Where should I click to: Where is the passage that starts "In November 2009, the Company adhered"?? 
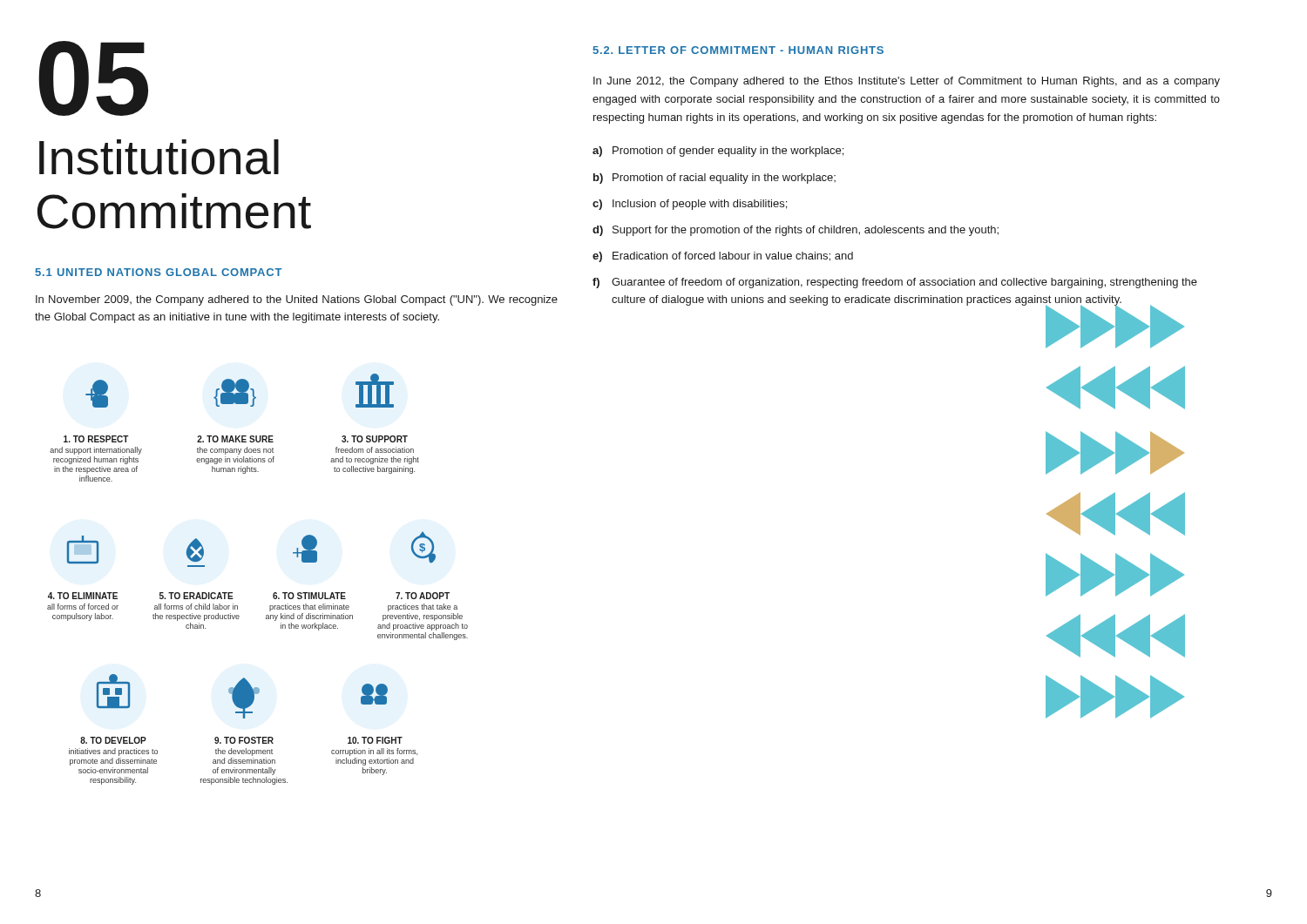(x=296, y=309)
